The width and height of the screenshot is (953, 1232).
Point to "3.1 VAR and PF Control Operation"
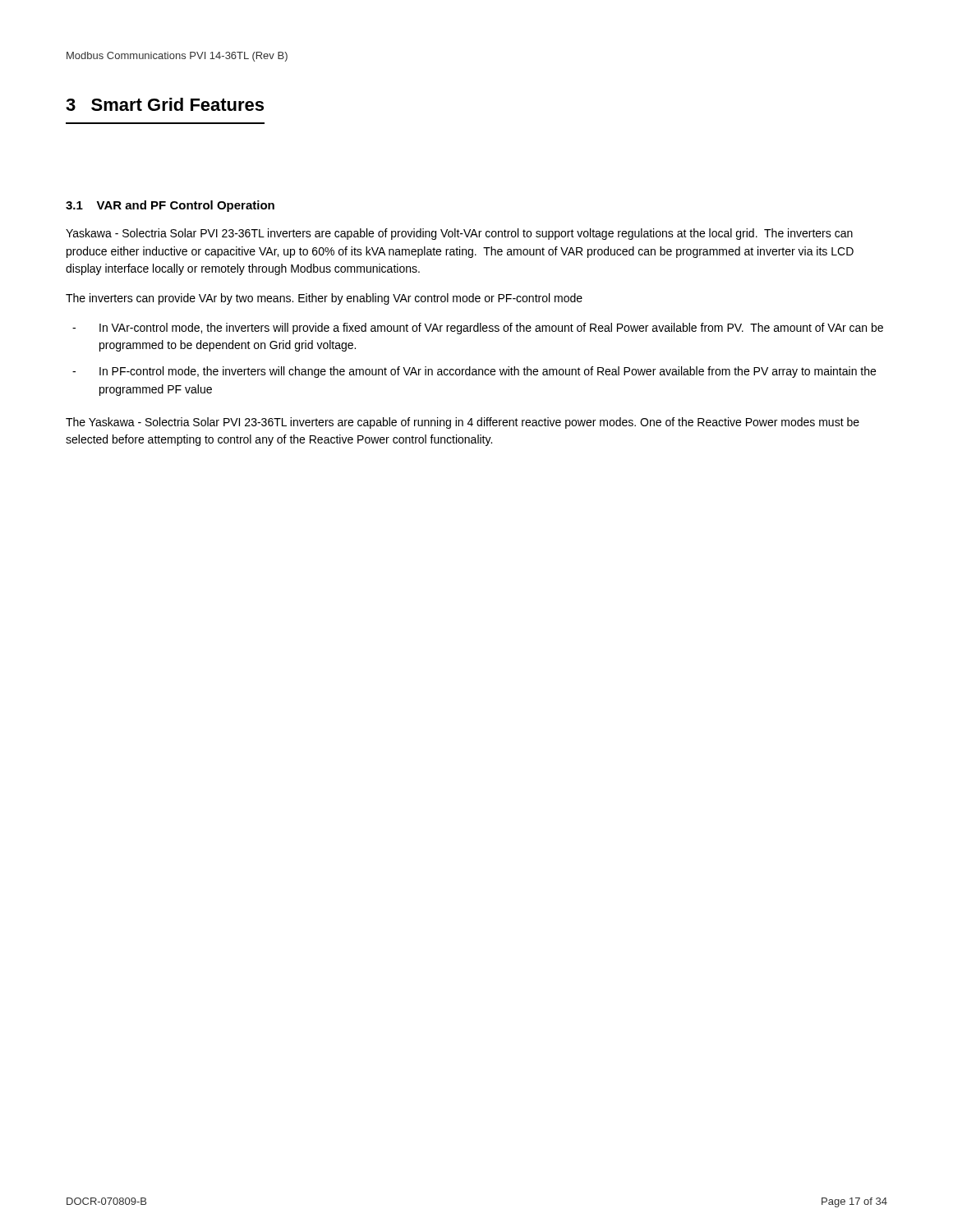point(170,205)
